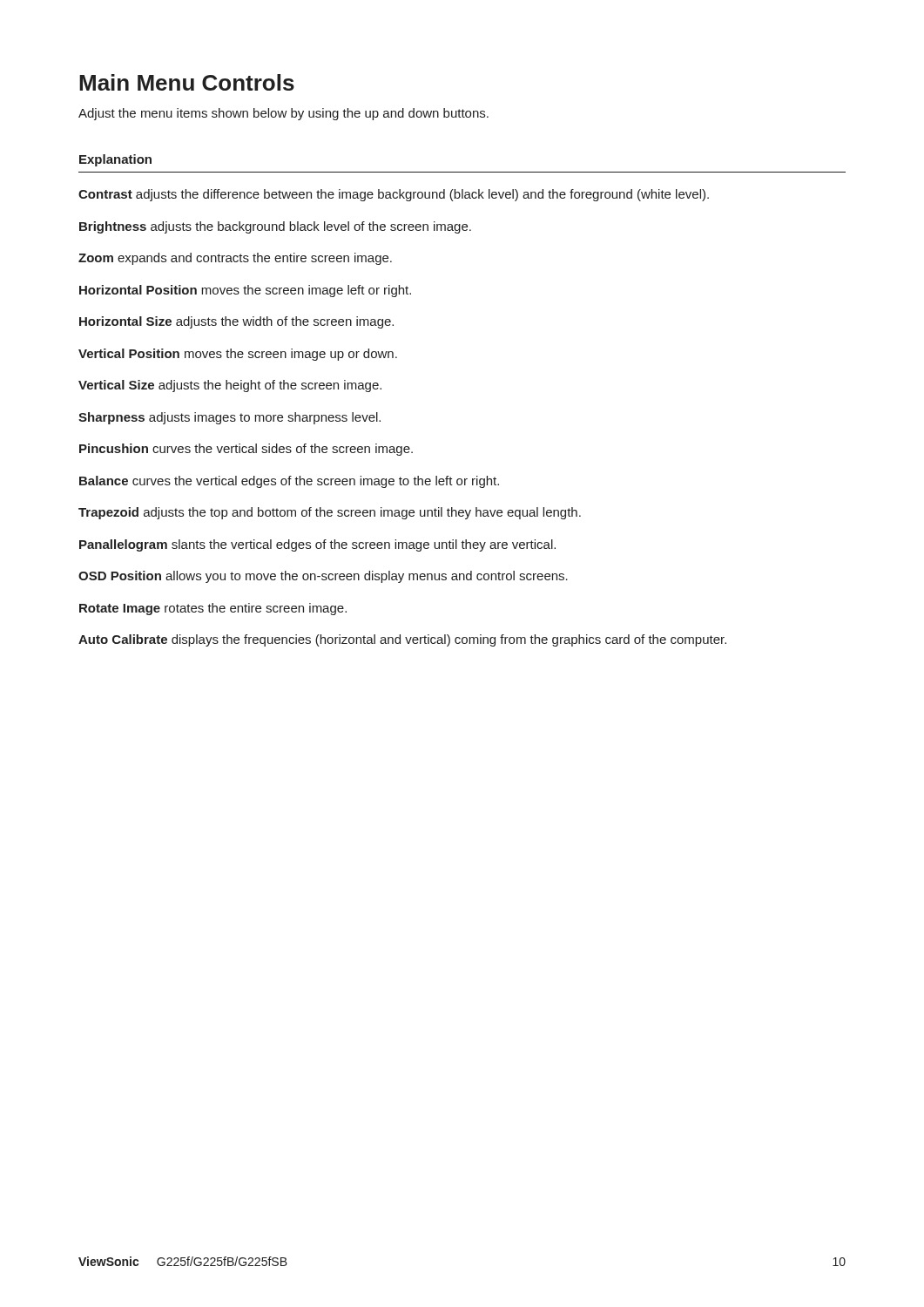Find the list item with the text "Vertical Size adjusts the height of"

(x=230, y=385)
